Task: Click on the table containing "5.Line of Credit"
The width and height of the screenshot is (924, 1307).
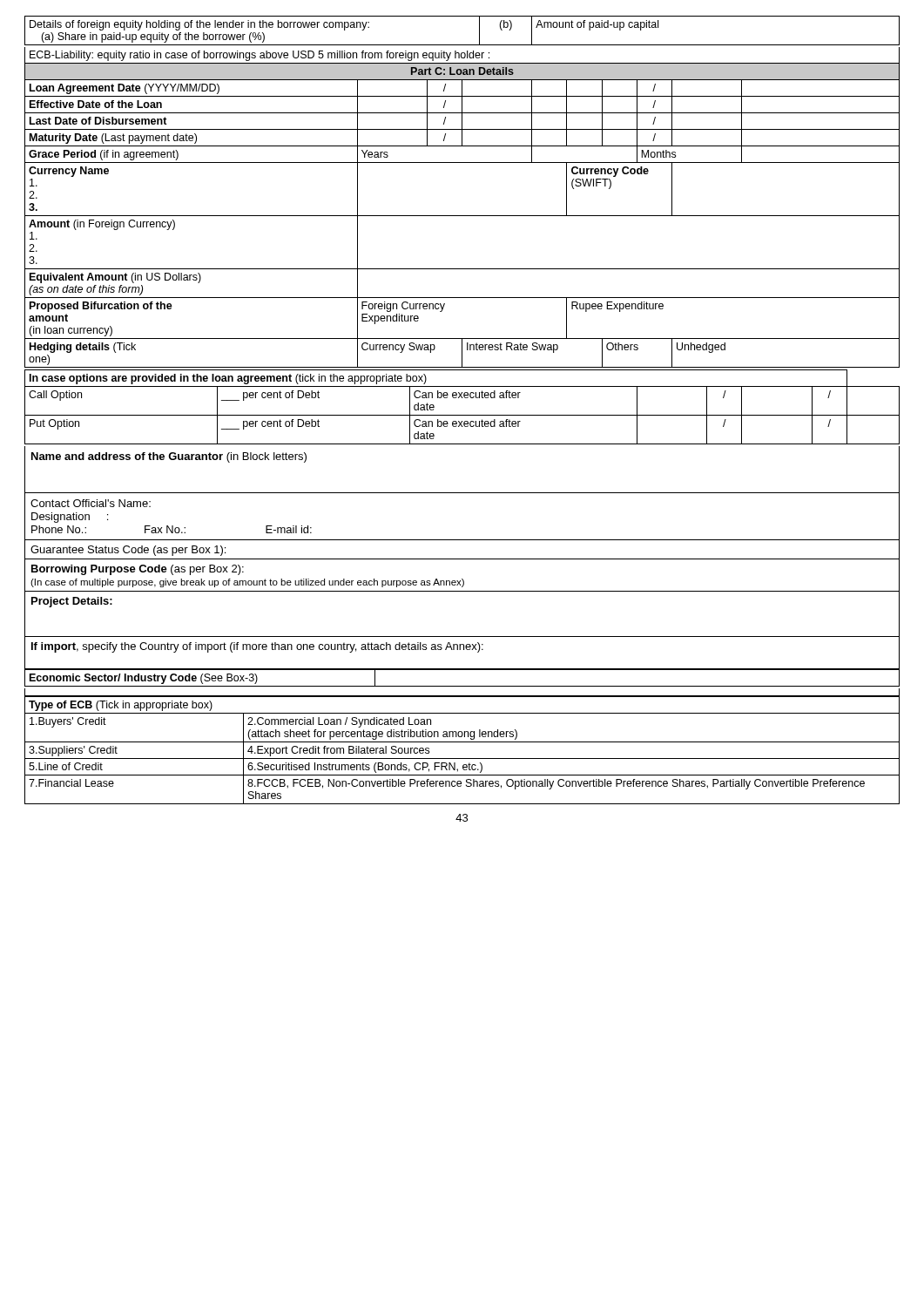Action: (462, 750)
